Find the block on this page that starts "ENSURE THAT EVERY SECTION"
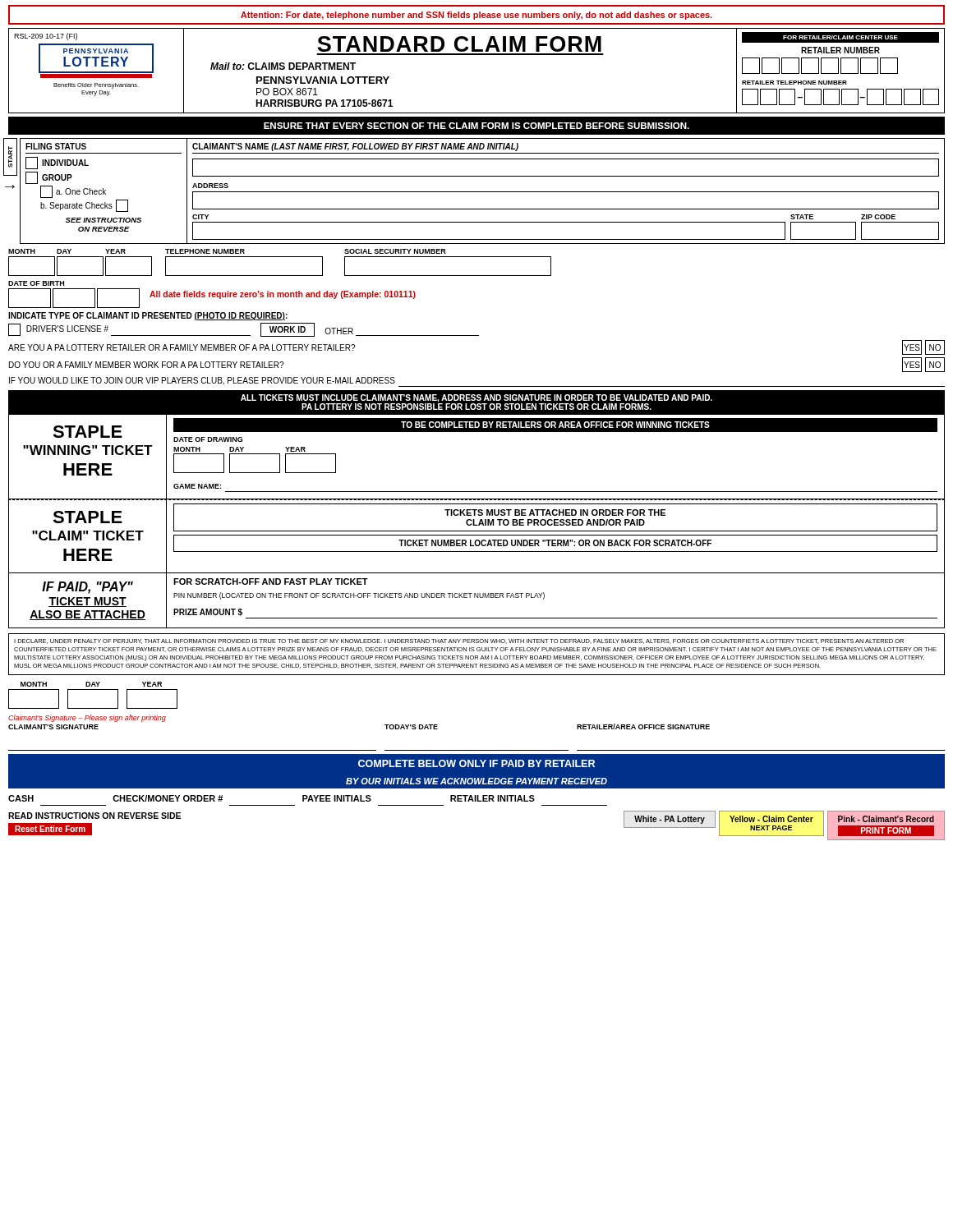The width and height of the screenshot is (953, 1232). tap(476, 126)
